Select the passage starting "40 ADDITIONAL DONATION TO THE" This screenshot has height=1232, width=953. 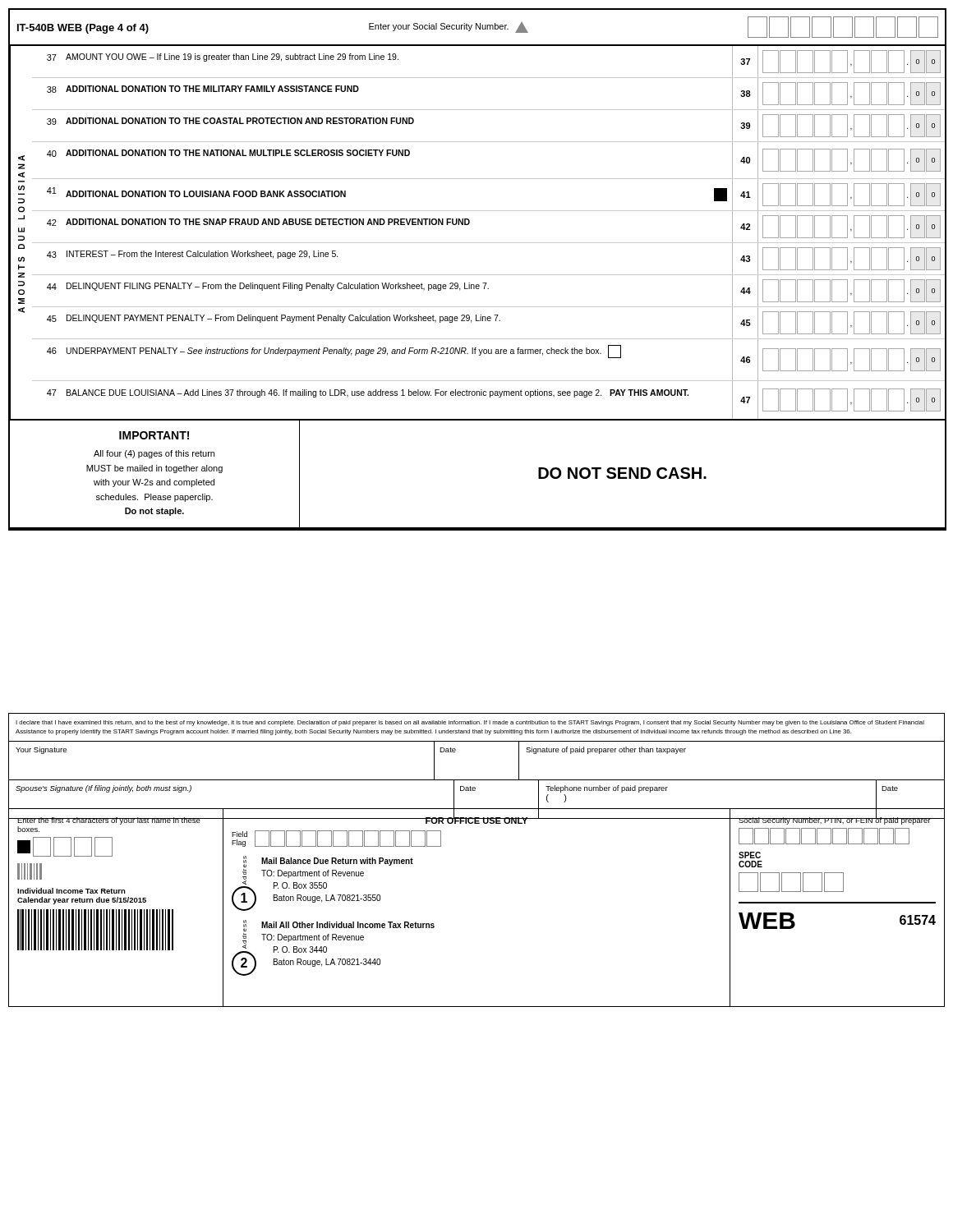488,160
